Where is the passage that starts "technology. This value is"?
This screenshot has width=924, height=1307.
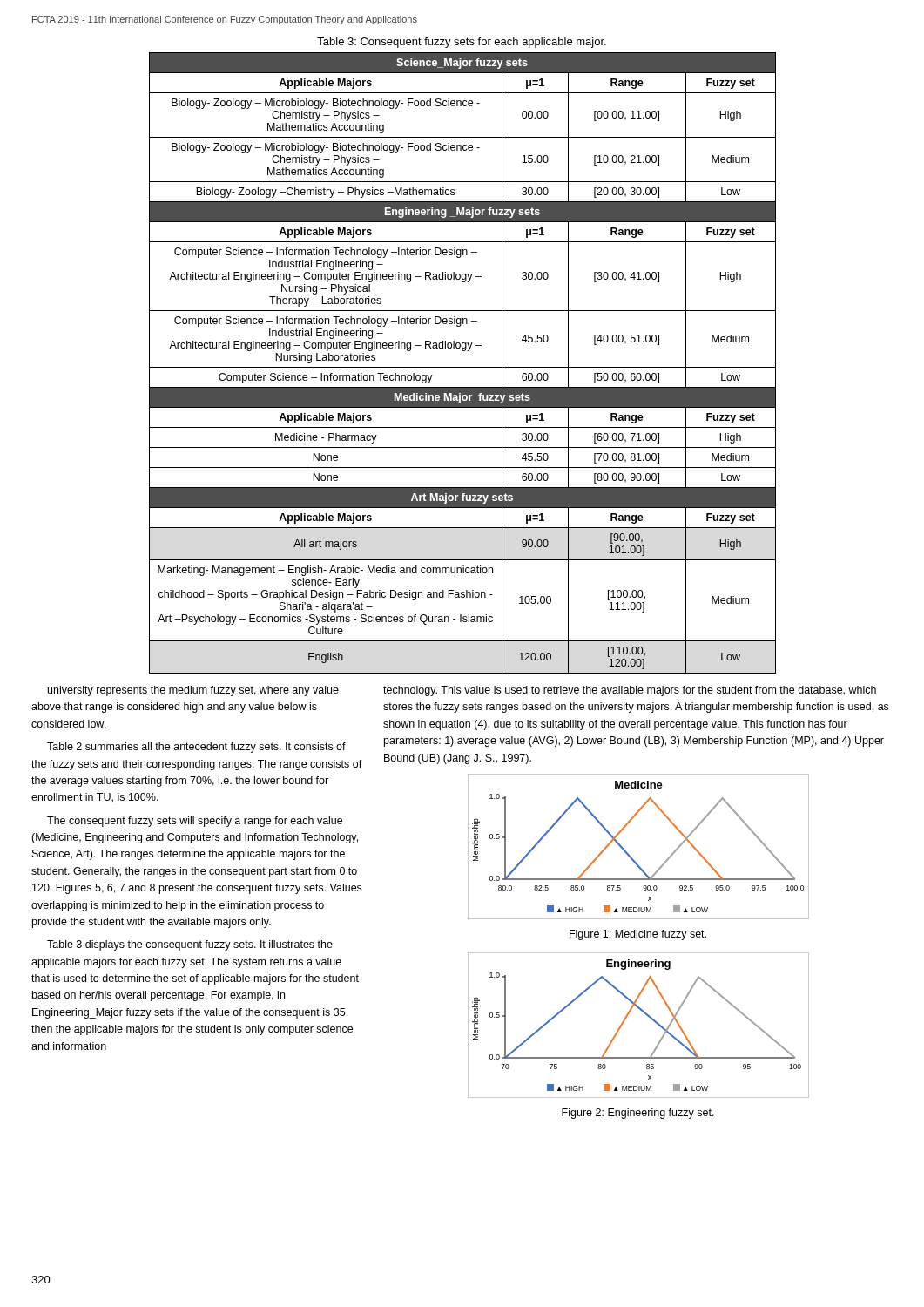(x=638, y=724)
